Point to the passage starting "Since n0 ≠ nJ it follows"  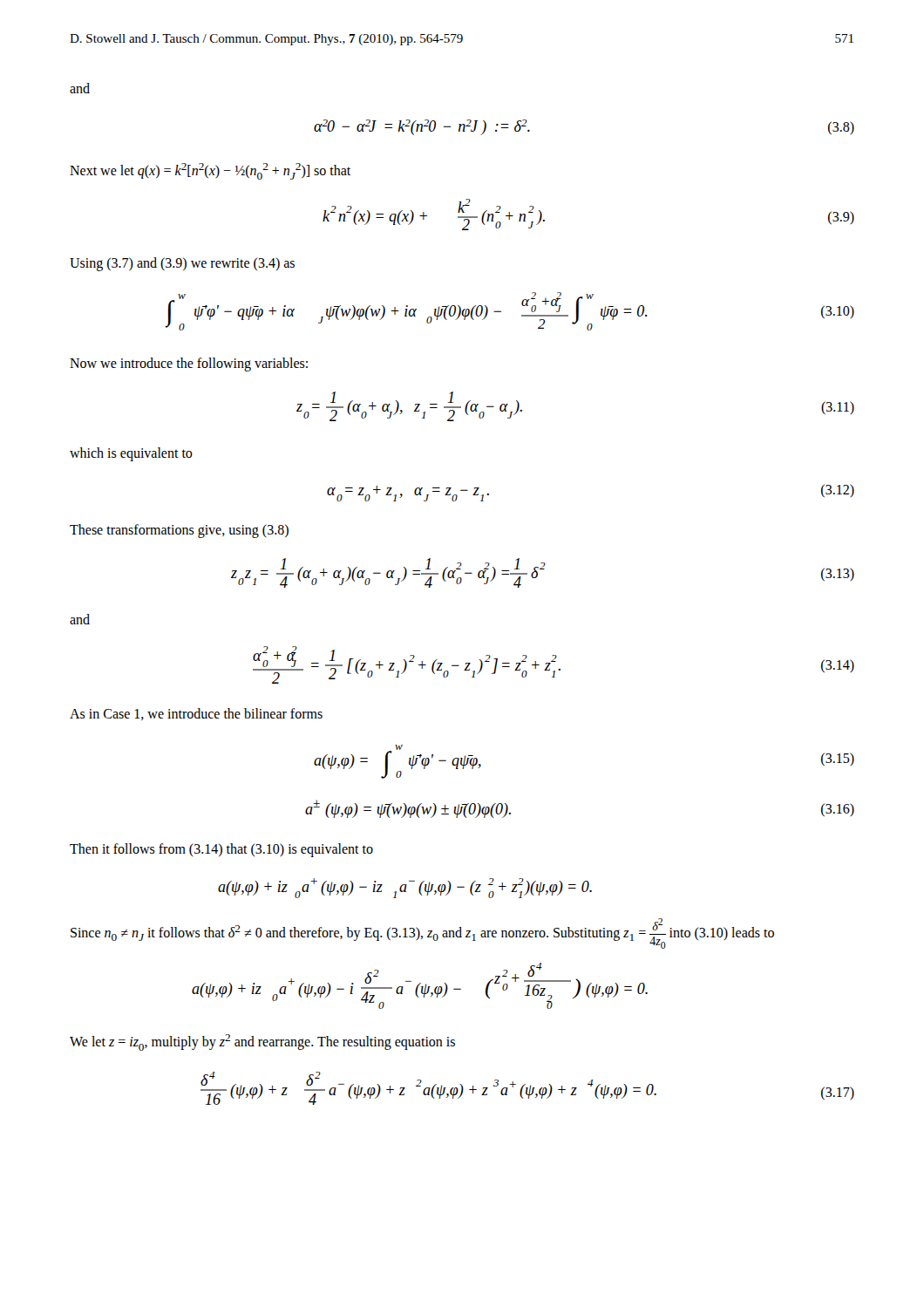click(422, 934)
